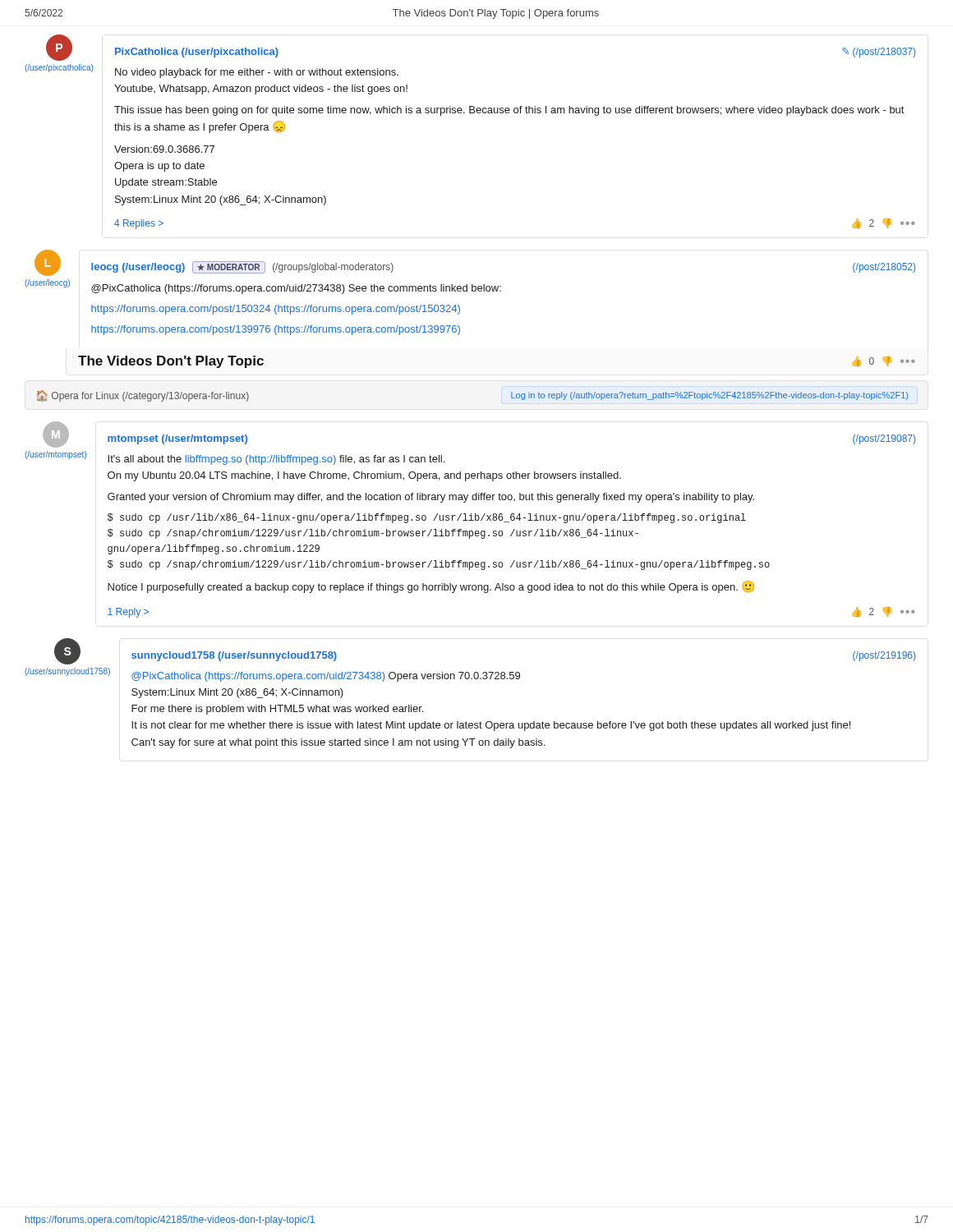Locate the text block that says "M (/user/mtompset) mtompset (/user/mtompset)"
This screenshot has height=1232, width=953.
pos(476,524)
